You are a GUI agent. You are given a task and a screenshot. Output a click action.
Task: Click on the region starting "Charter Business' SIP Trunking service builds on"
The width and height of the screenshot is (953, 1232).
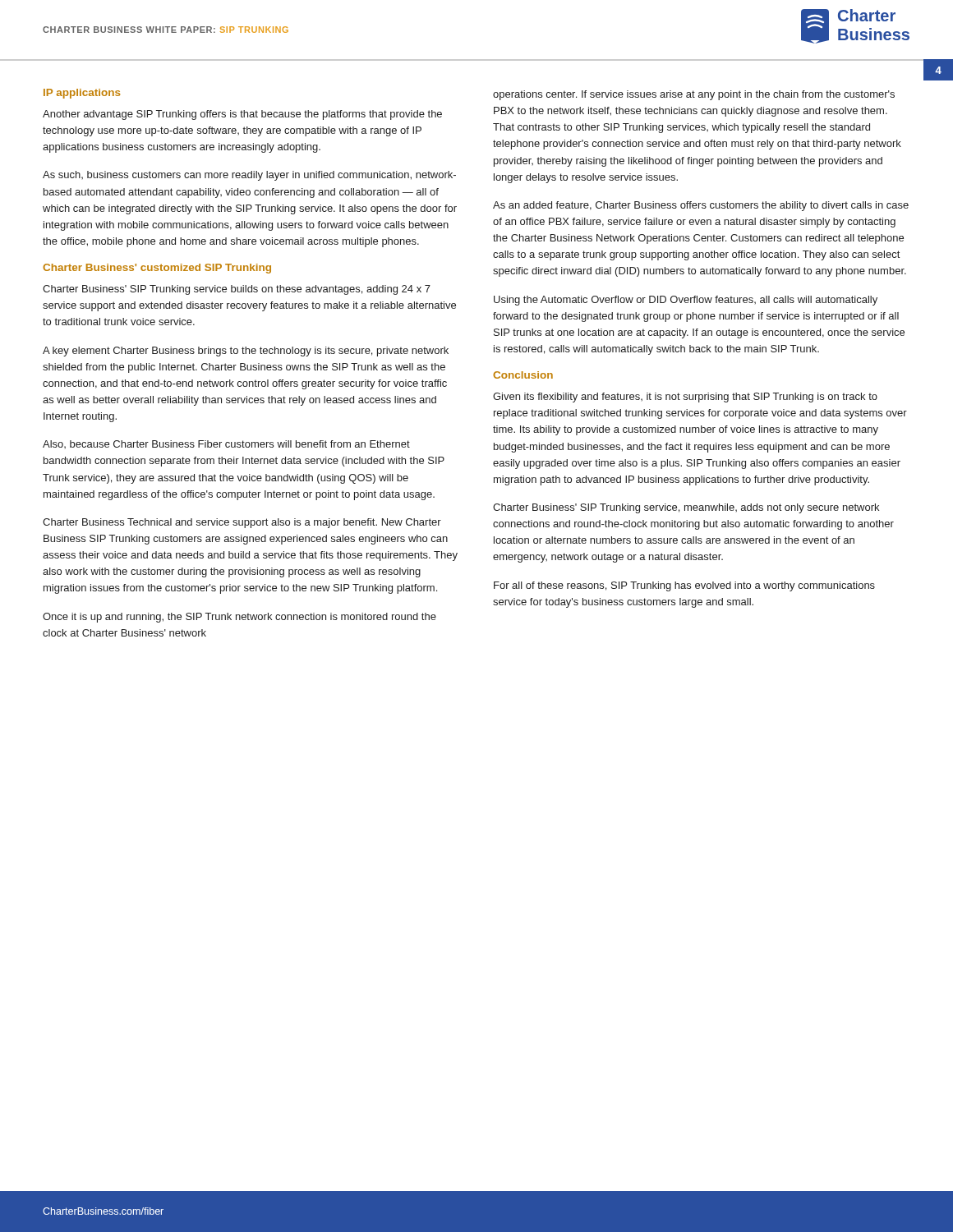pyautogui.click(x=250, y=305)
